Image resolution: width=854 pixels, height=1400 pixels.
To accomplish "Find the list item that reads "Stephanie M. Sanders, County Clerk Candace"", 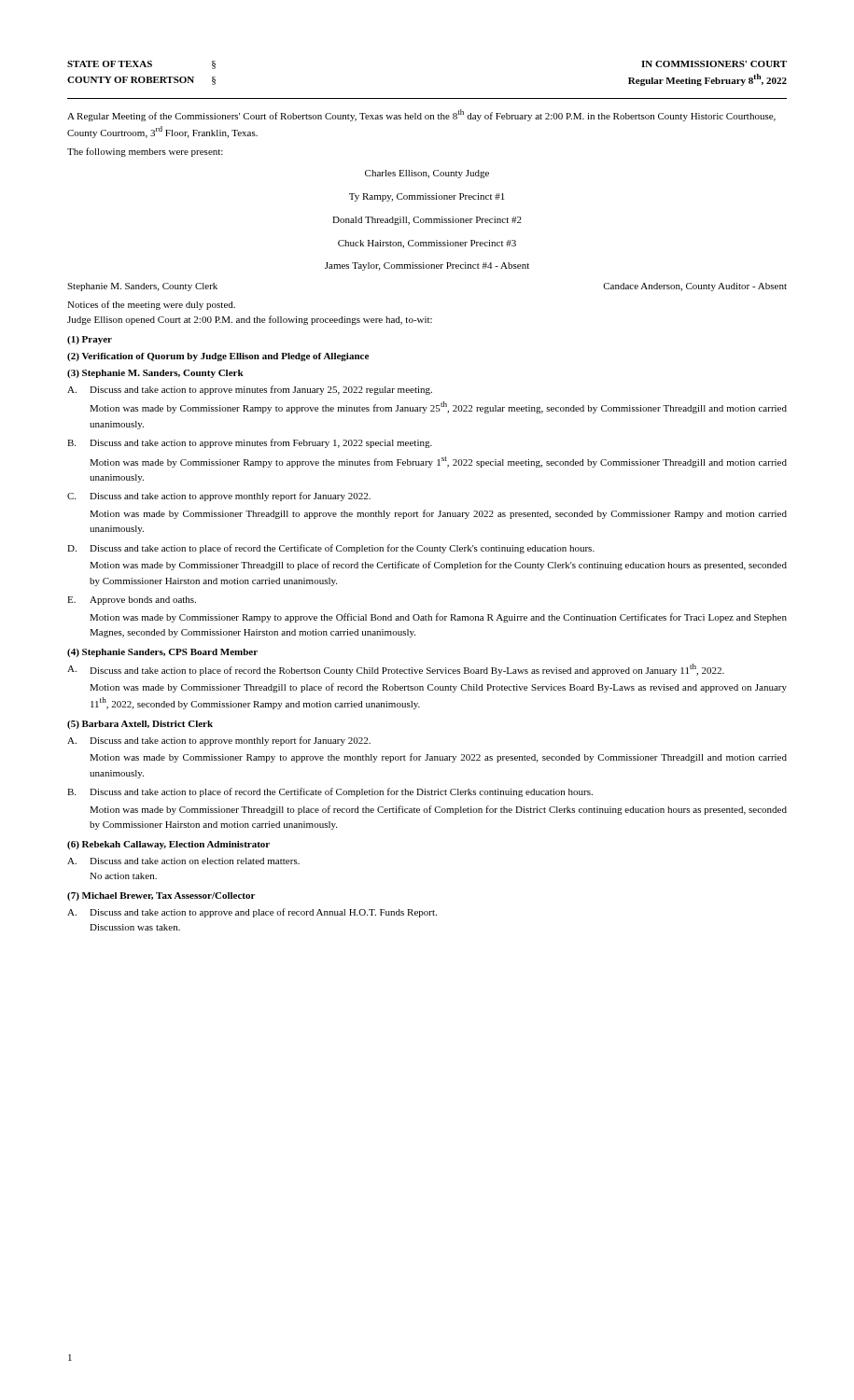I will (x=140, y=287).
